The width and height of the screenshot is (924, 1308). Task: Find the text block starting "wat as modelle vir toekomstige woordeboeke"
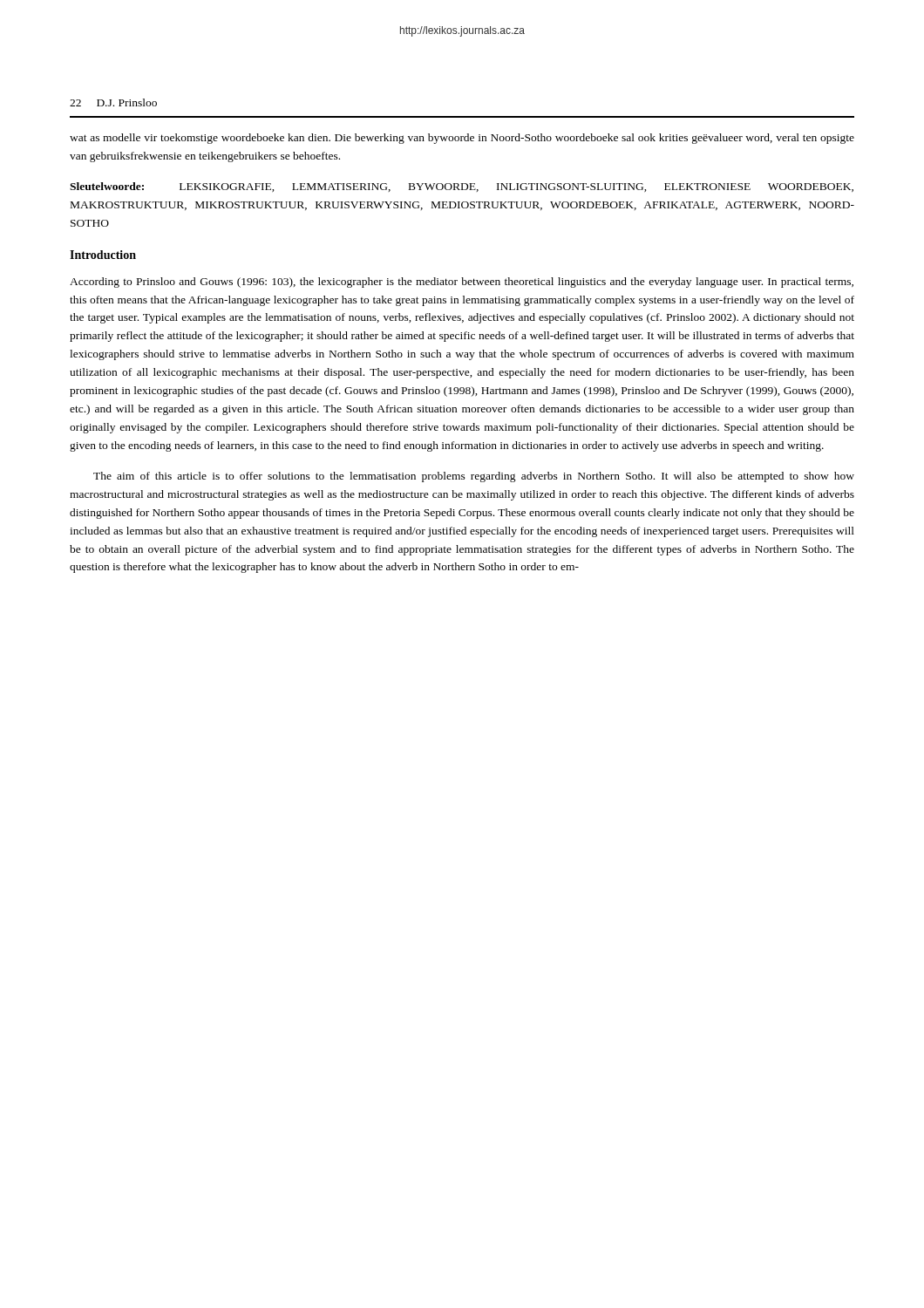(x=462, y=146)
